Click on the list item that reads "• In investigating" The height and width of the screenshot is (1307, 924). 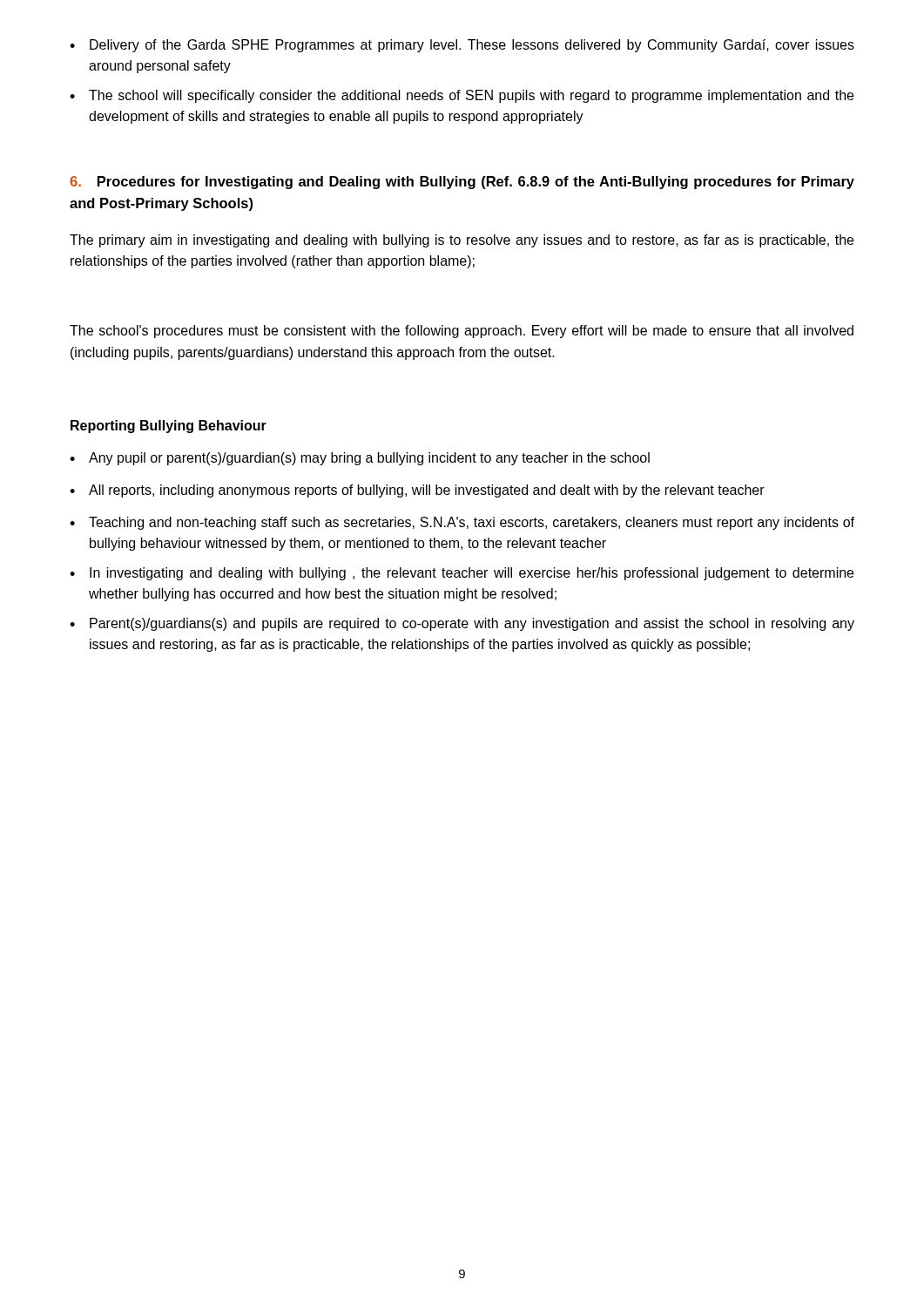[x=462, y=584]
